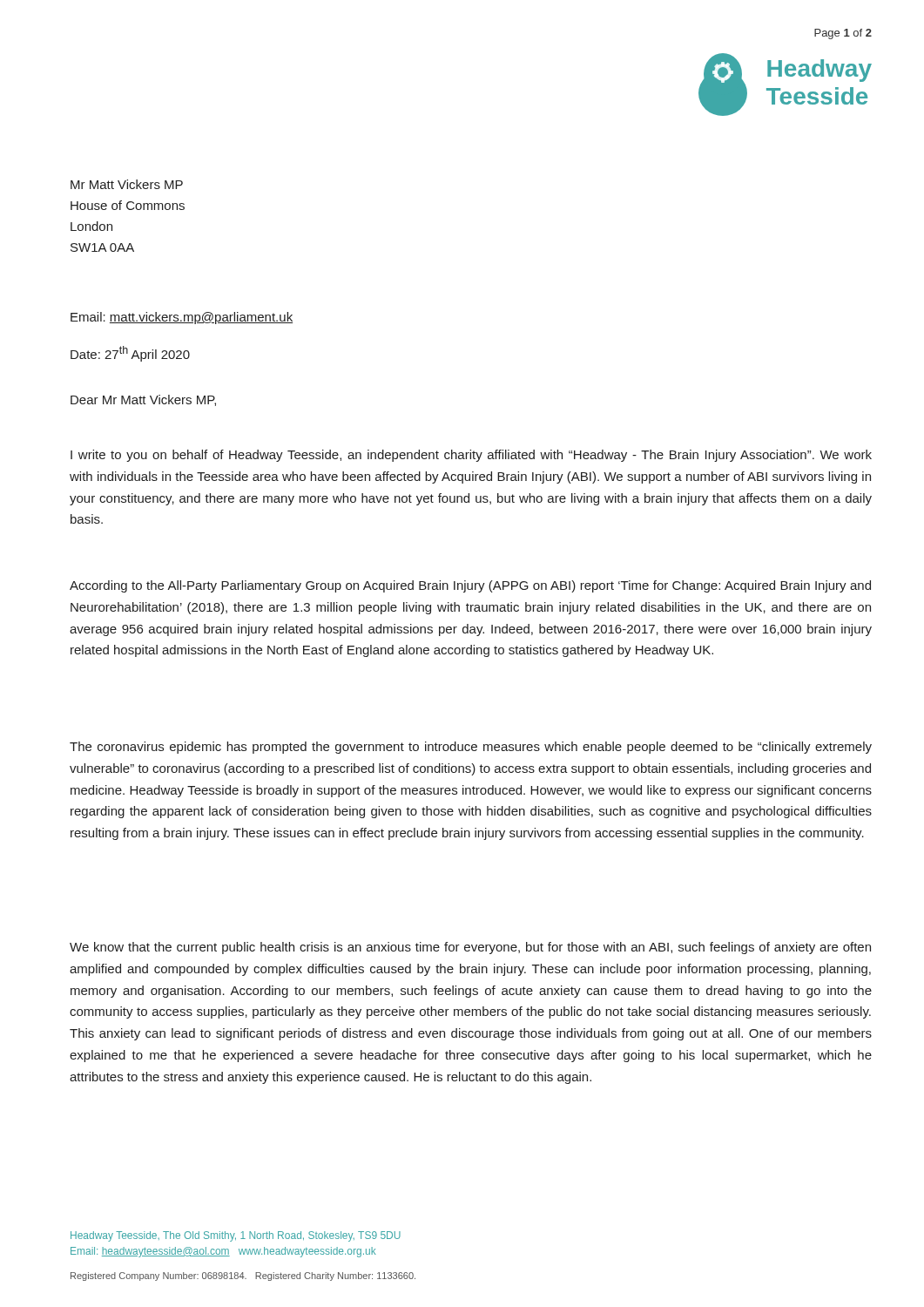
Task: Select the block starting "Mr Matt Vickers MP House of Commons"
Action: (x=127, y=216)
